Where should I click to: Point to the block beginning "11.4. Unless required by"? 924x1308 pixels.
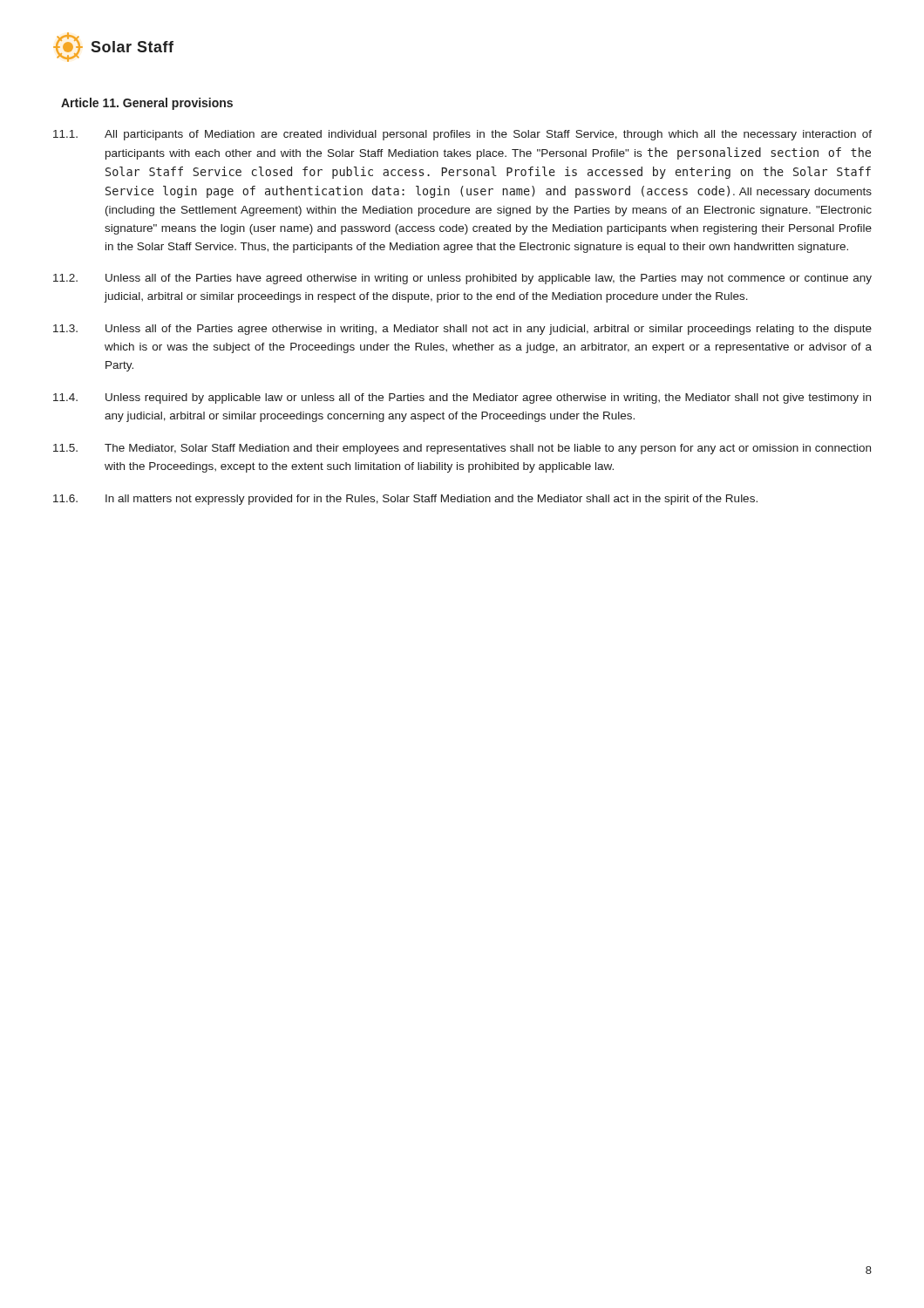pos(462,407)
